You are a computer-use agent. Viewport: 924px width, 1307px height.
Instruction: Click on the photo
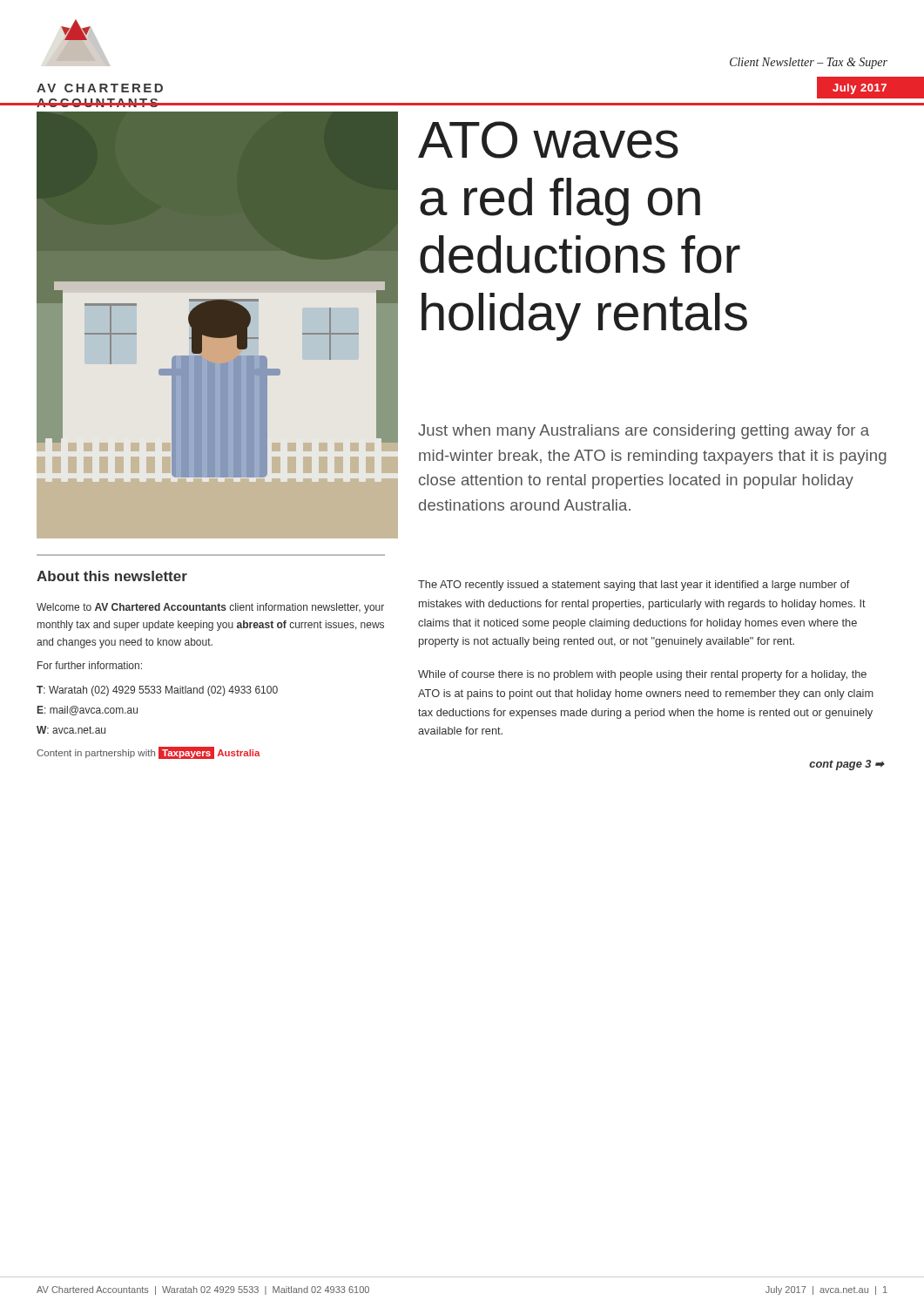(217, 325)
